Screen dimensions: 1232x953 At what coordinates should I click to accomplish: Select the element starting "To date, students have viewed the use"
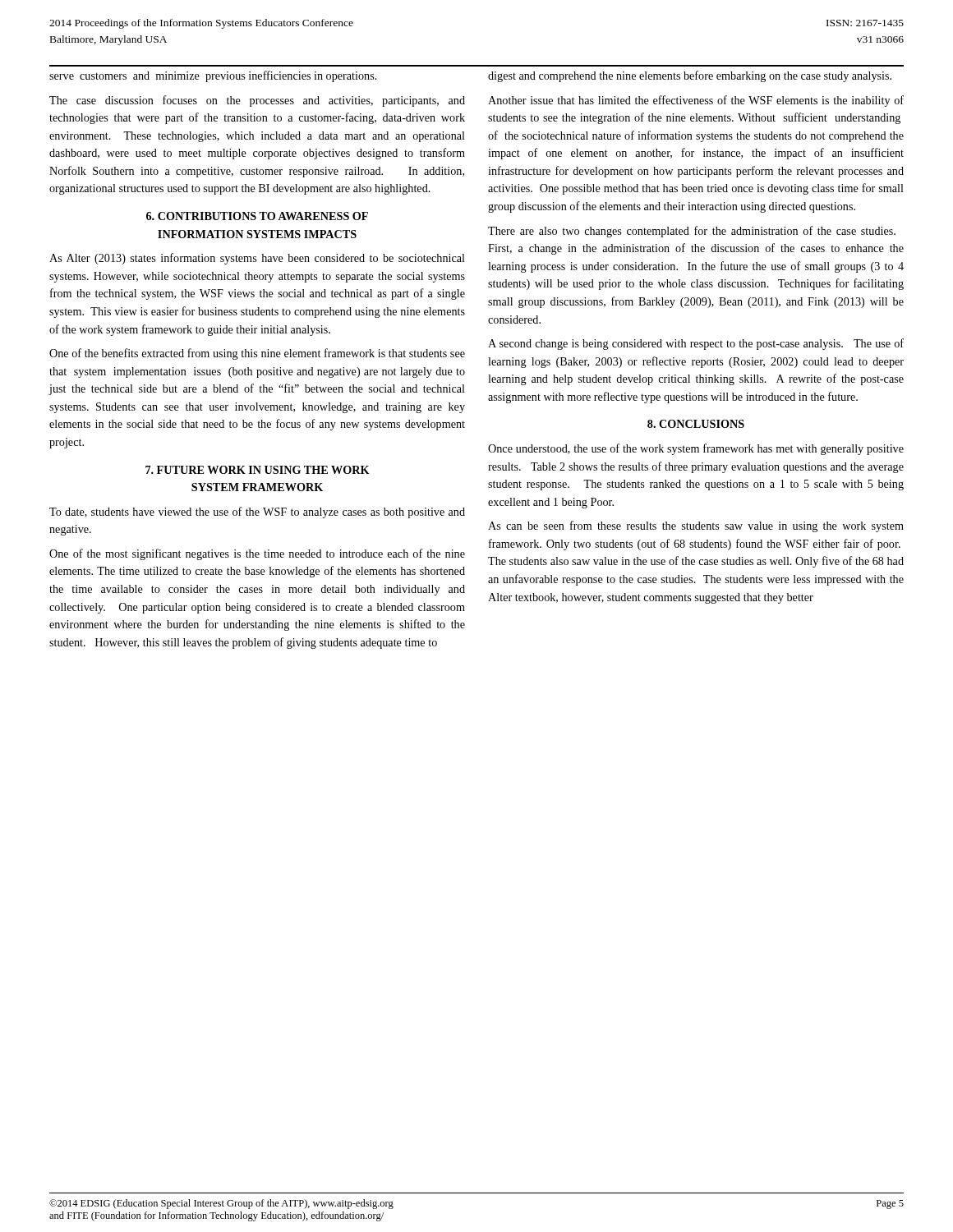click(x=257, y=521)
